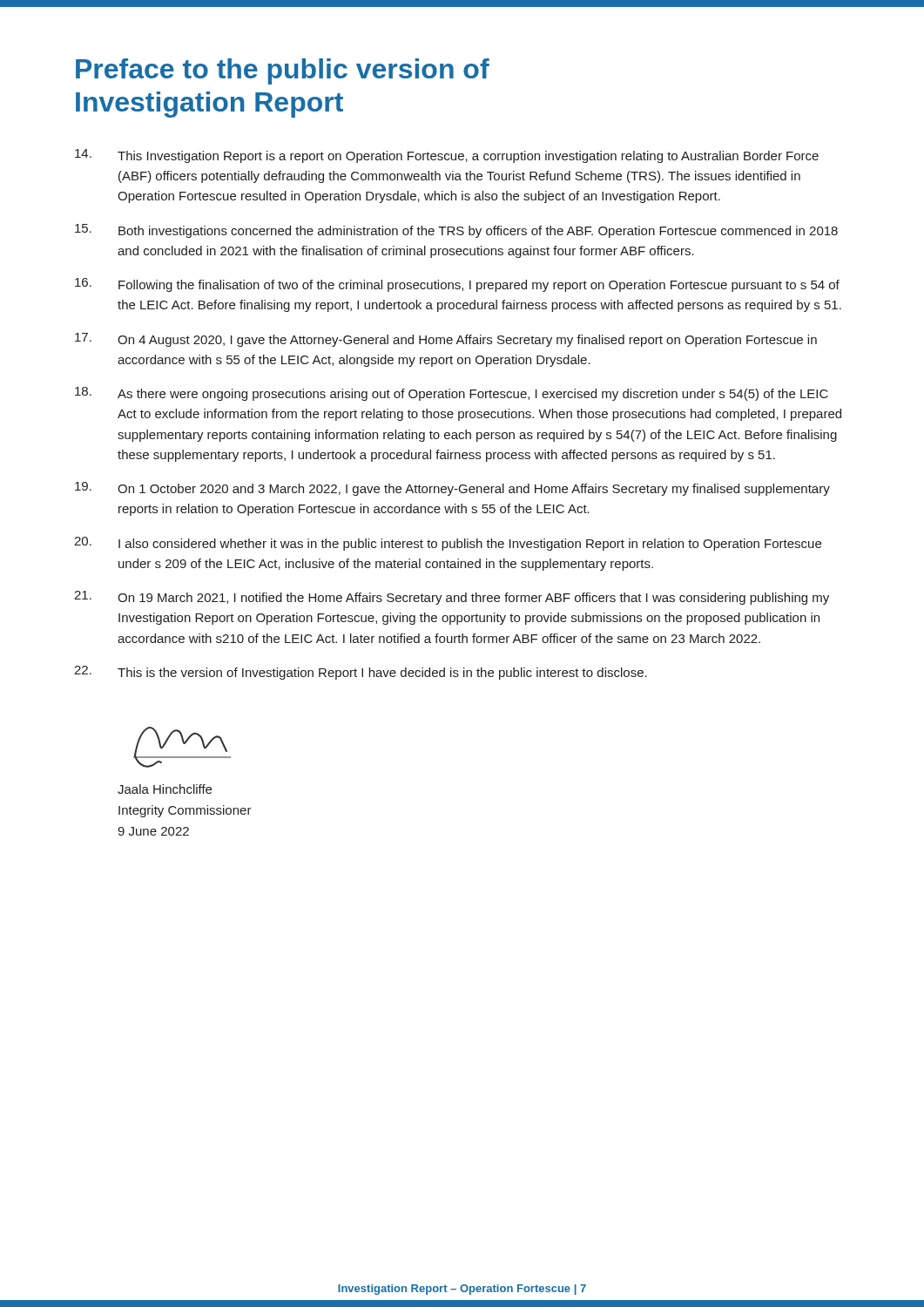This screenshot has height=1307, width=924.
Task: Locate the region starting "20. I also"
Action: pos(462,553)
